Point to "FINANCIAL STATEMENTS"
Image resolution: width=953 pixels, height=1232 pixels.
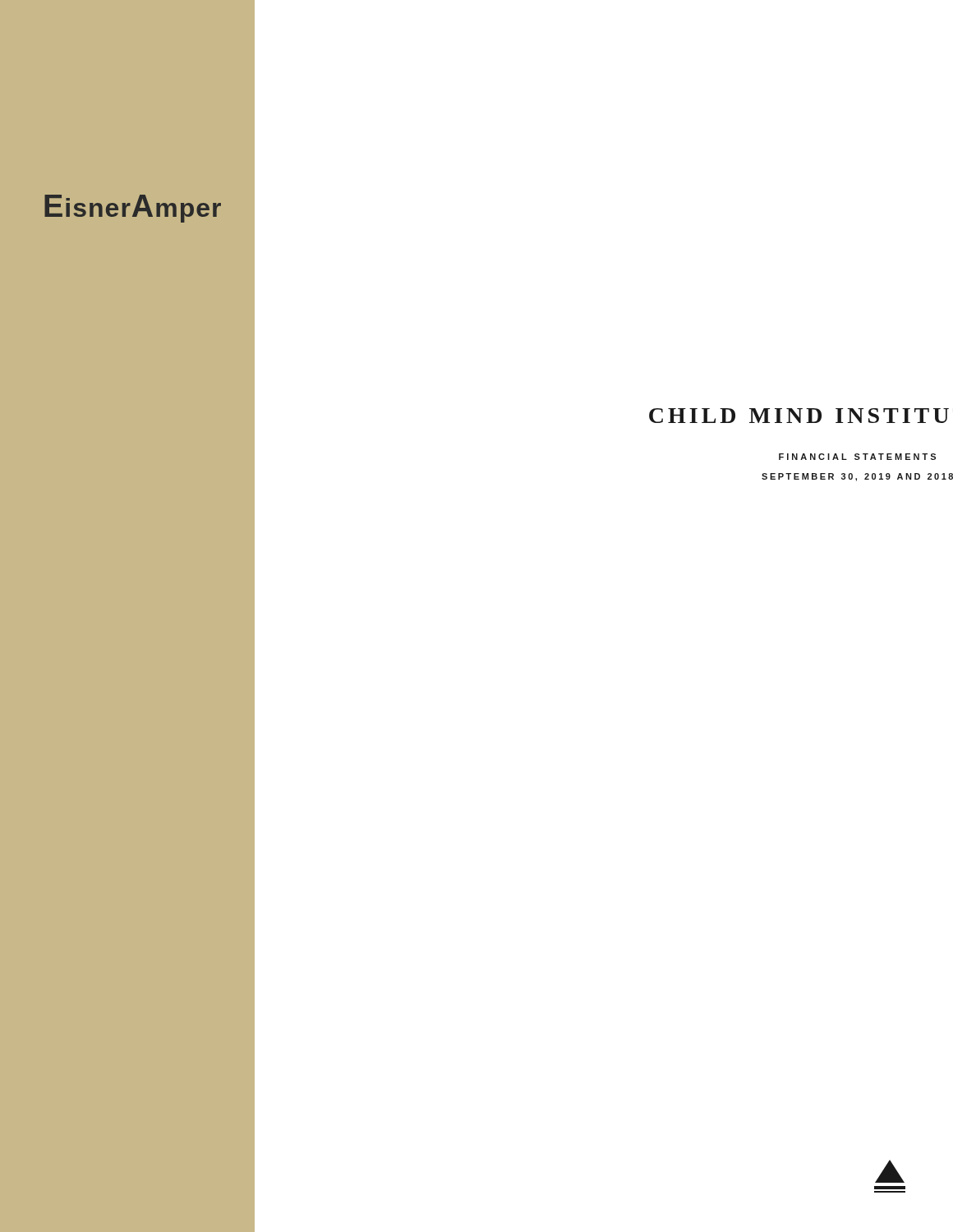pyautogui.click(x=859, y=457)
